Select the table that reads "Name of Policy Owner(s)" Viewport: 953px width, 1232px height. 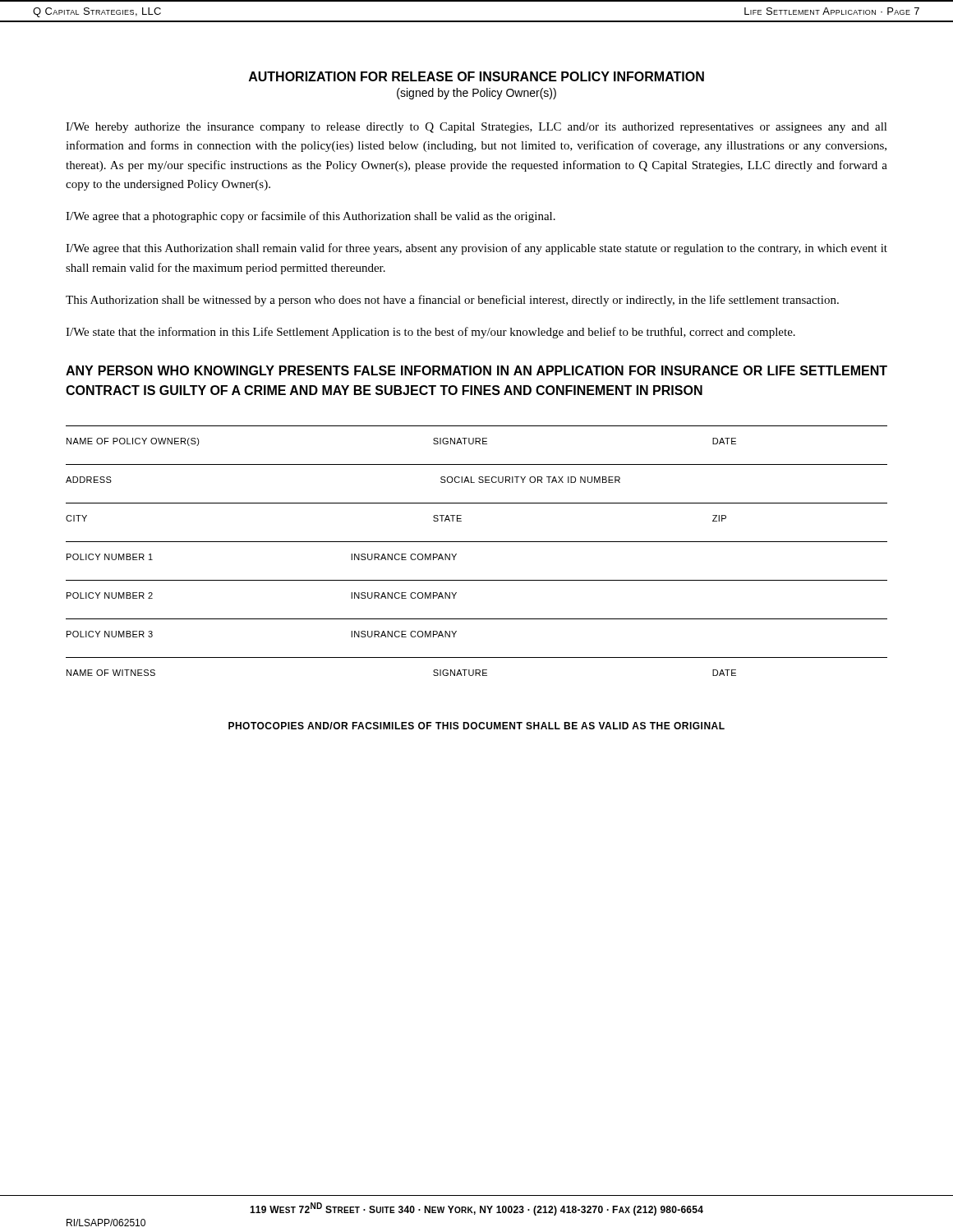476,561
